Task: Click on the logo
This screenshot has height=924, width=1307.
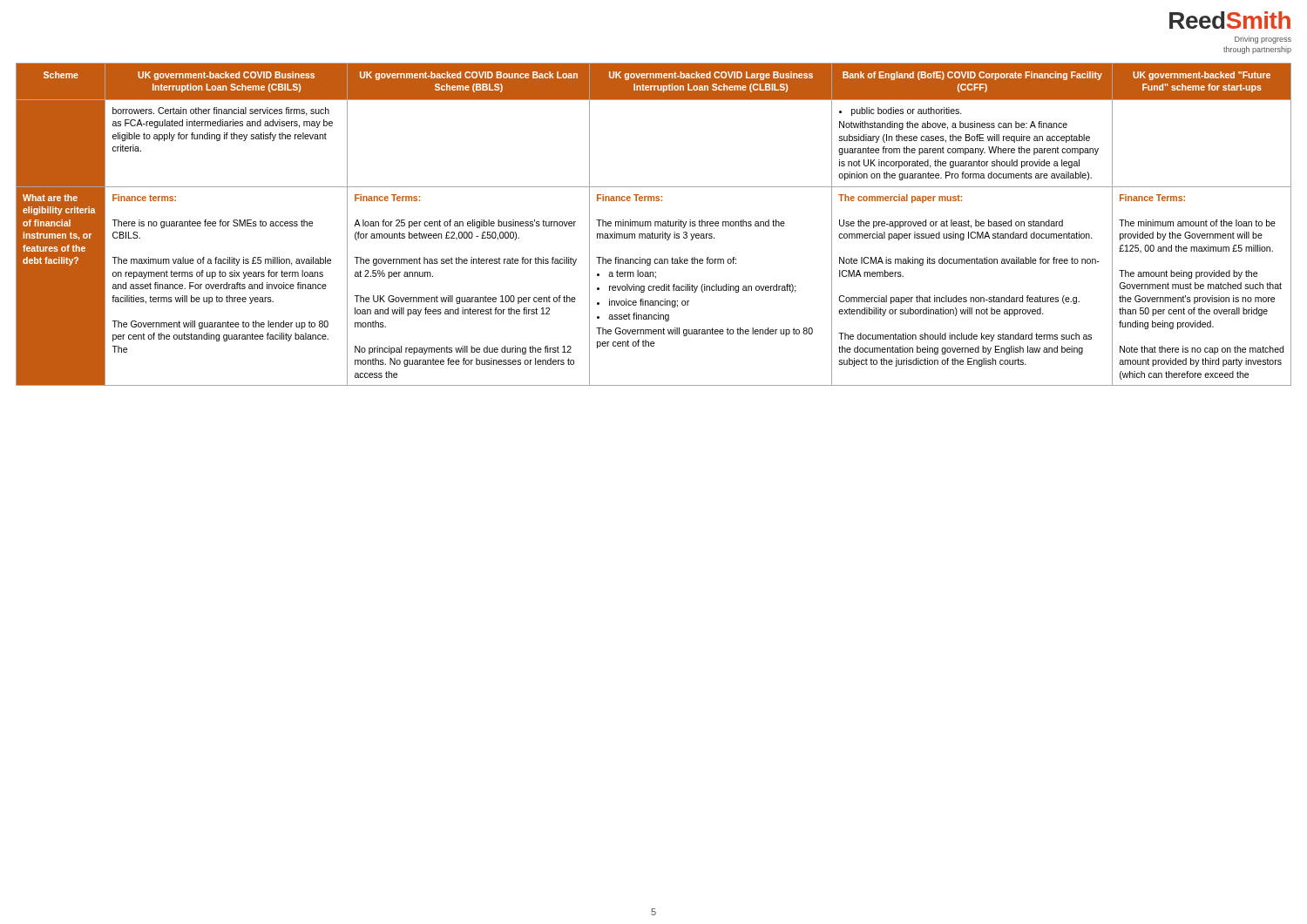Action: tap(1230, 31)
